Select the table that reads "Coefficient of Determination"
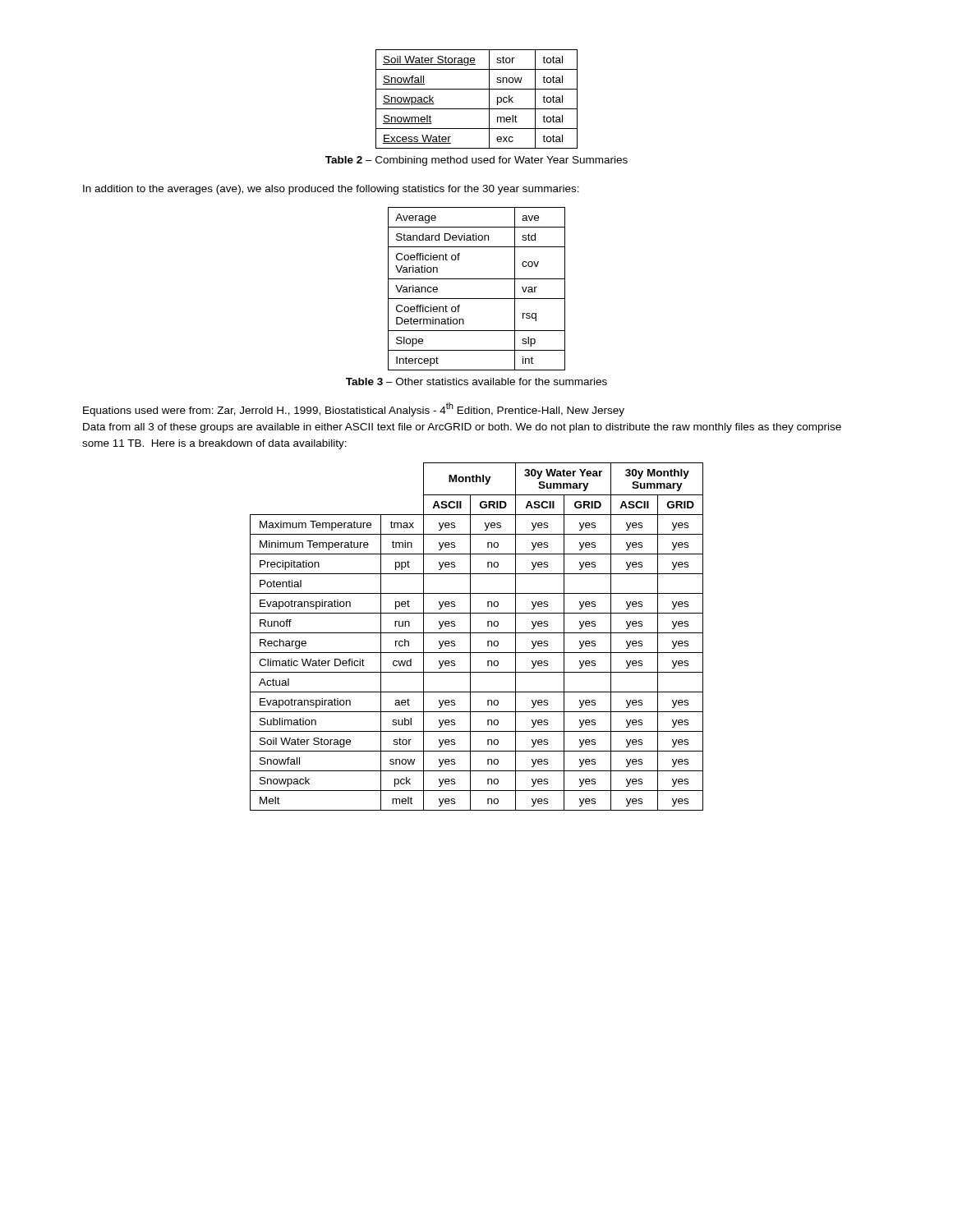The height and width of the screenshot is (1232, 953). (x=476, y=289)
